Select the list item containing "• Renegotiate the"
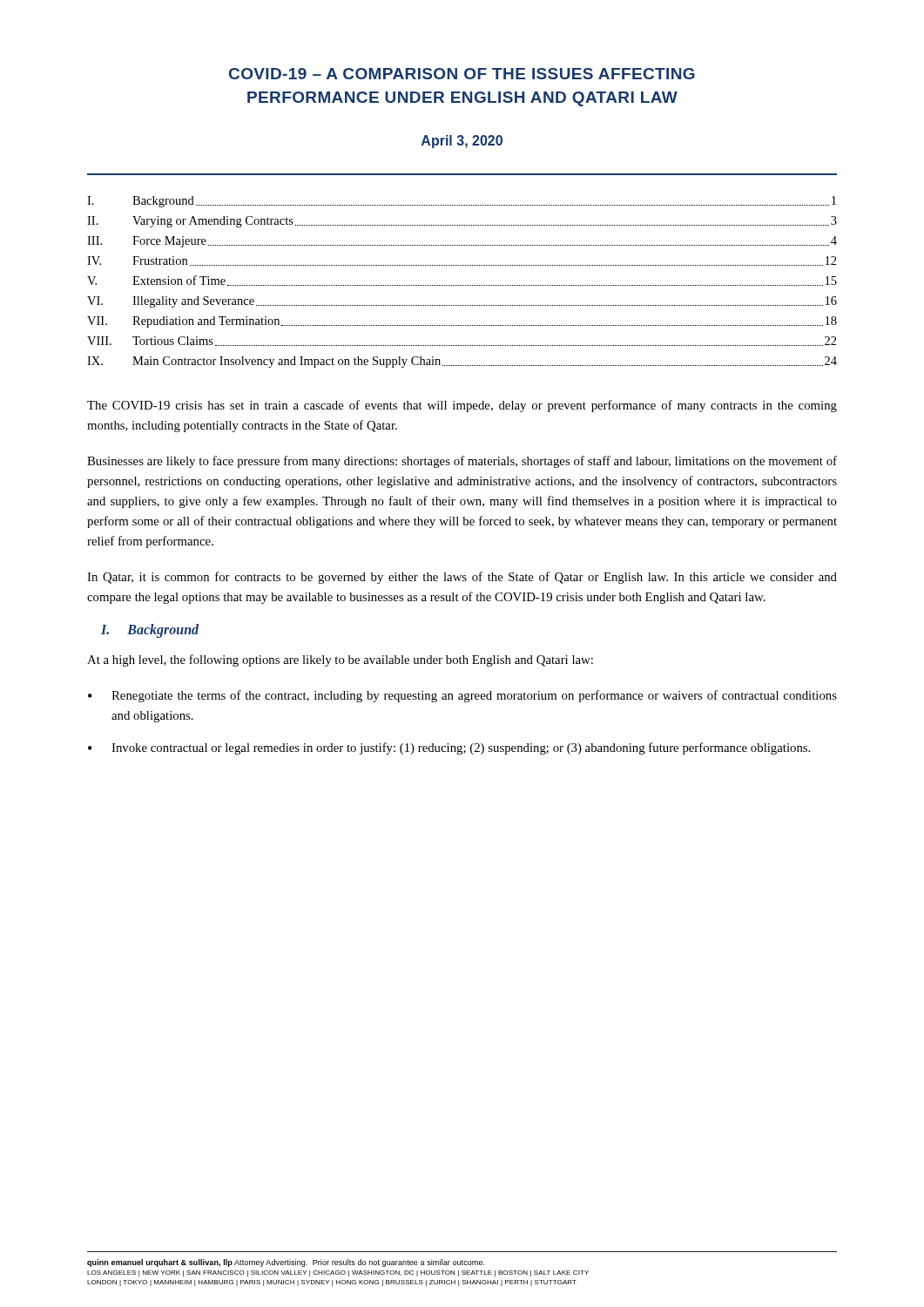Screen dimensions: 1307x924 click(x=462, y=706)
